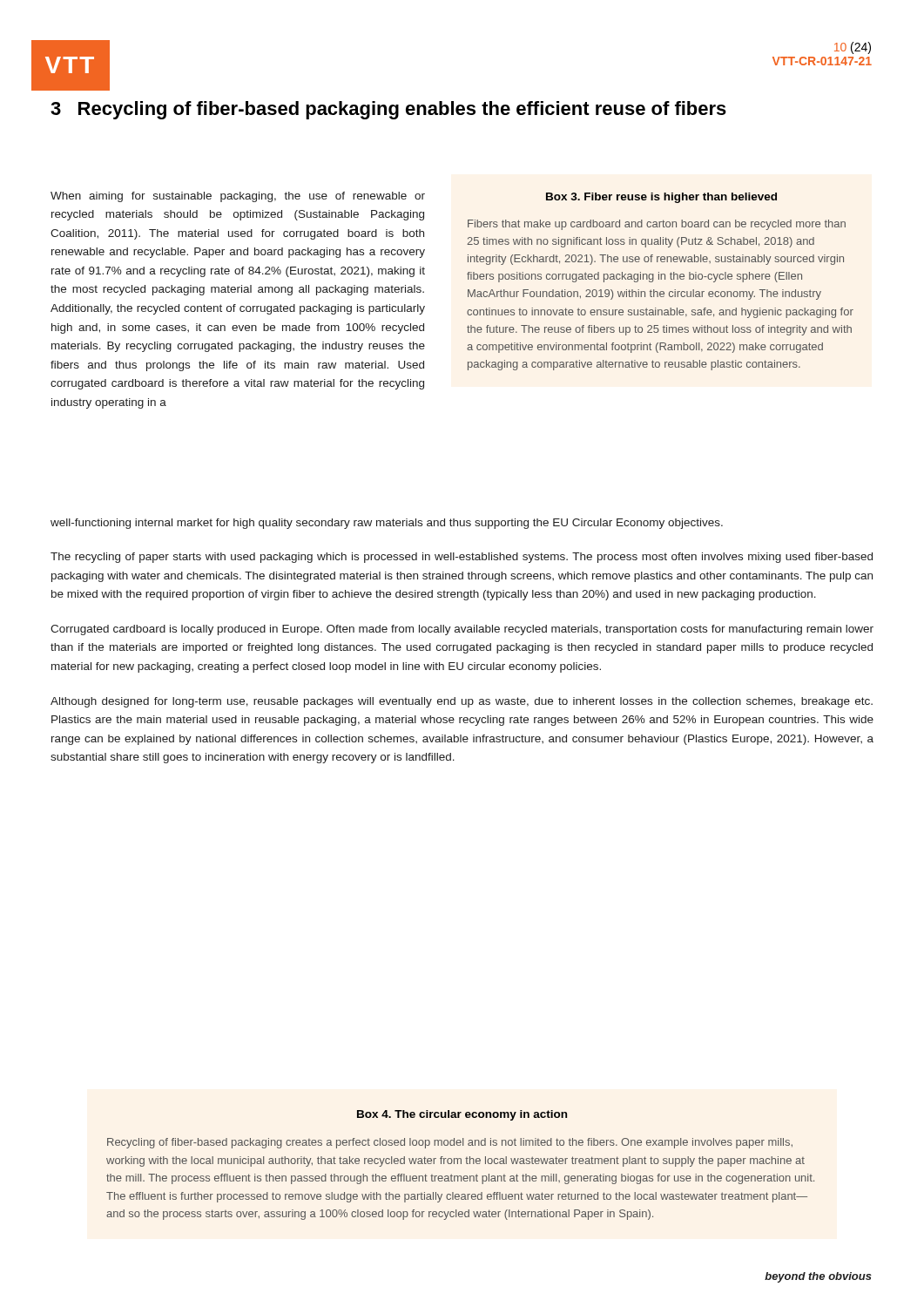Click the passage that begins "When aiming for sustainable packaging,"

[x=238, y=299]
